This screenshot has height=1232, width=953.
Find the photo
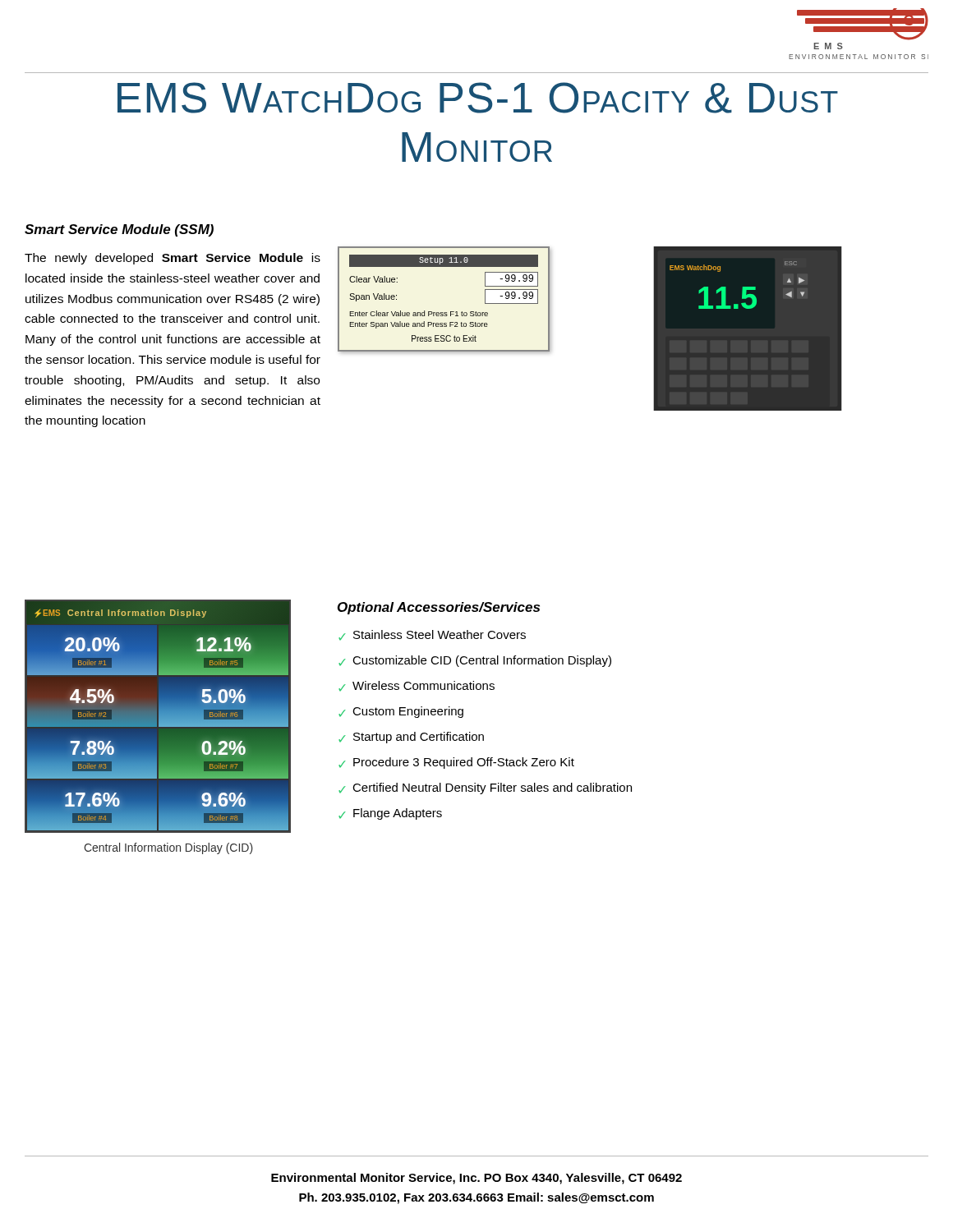(x=748, y=327)
